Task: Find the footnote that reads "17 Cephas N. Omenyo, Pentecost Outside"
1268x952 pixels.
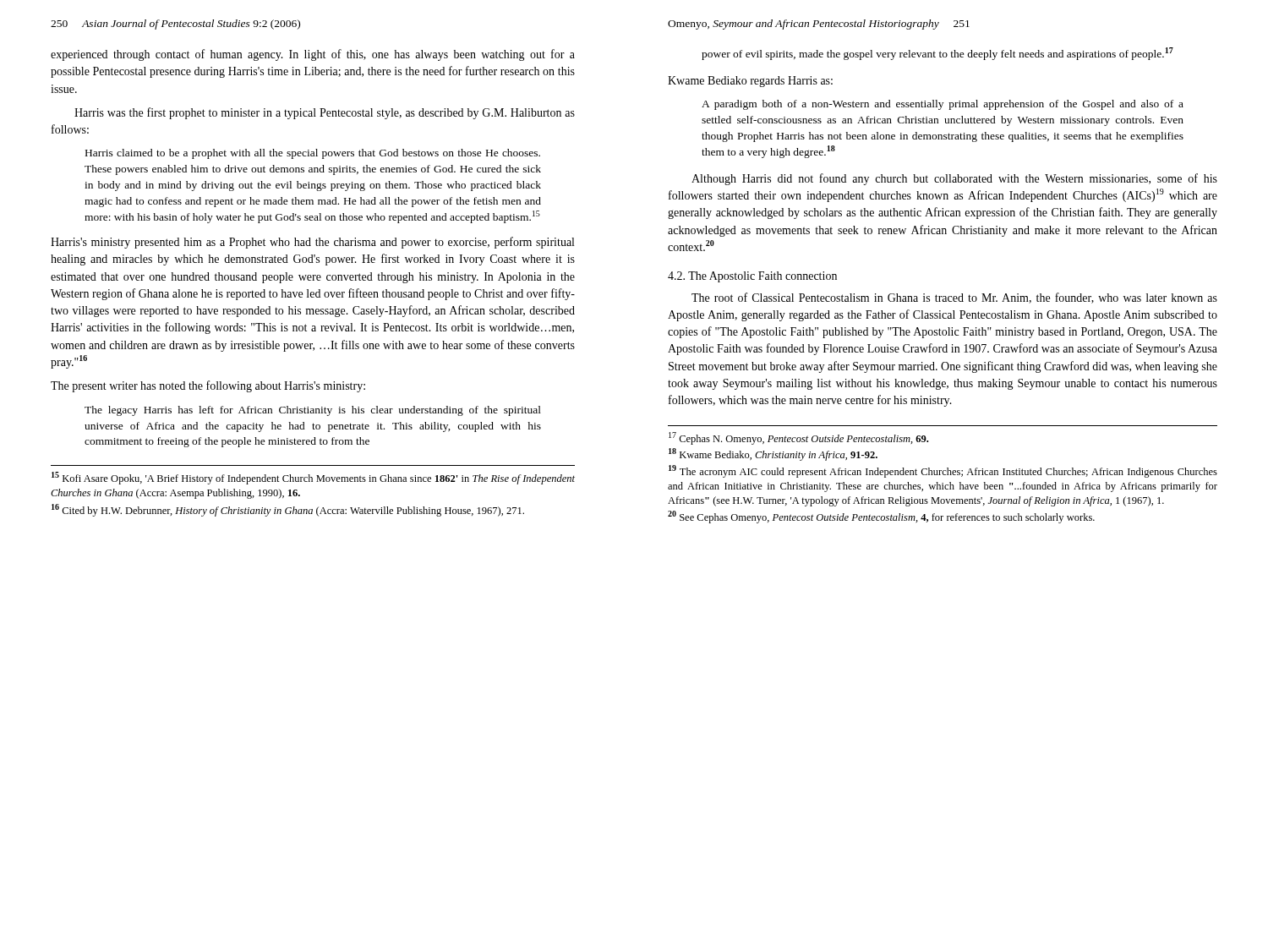Action: point(943,477)
